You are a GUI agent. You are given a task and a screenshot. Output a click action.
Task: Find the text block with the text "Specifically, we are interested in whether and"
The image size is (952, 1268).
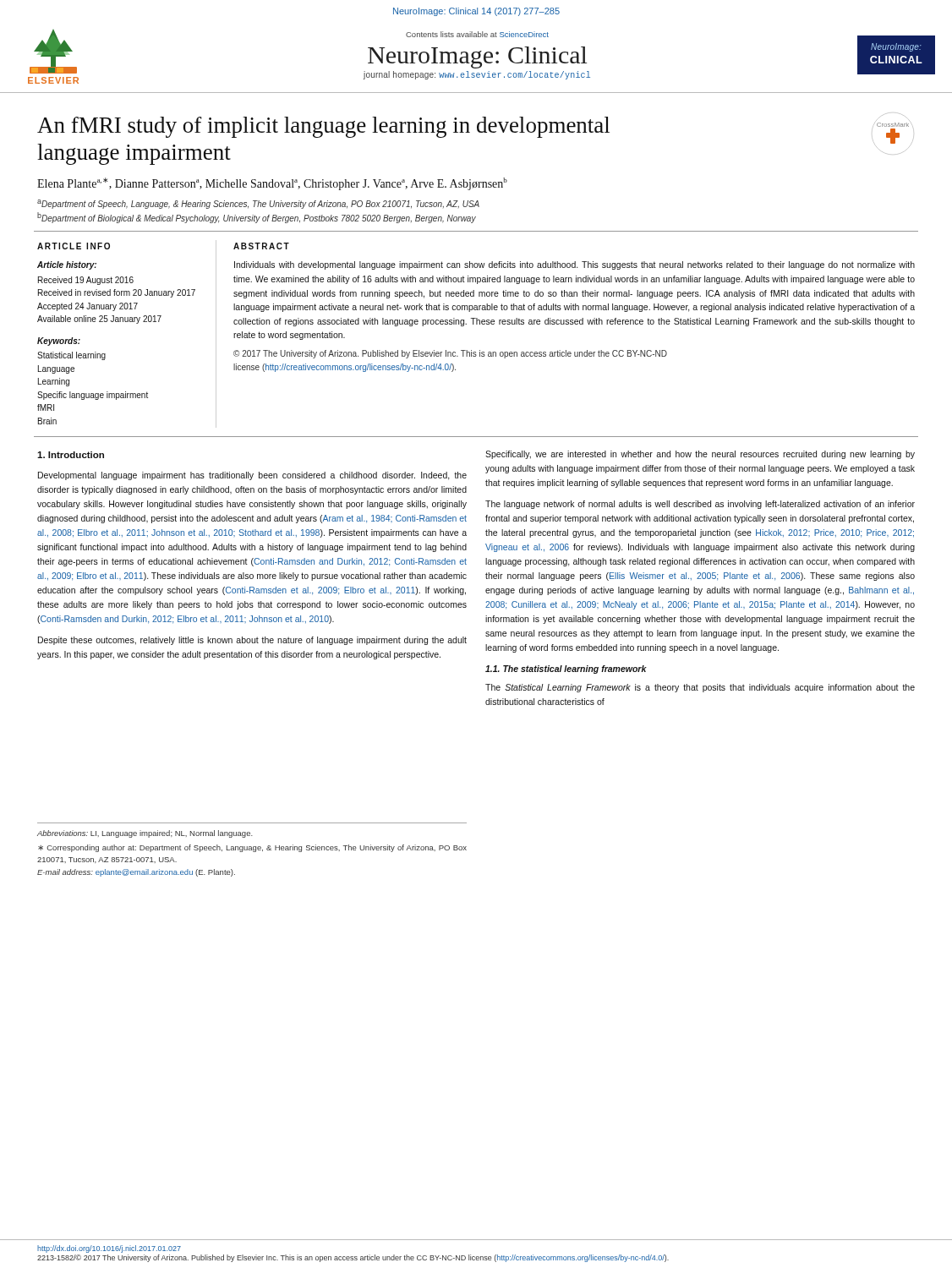pyautogui.click(x=700, y=551)
